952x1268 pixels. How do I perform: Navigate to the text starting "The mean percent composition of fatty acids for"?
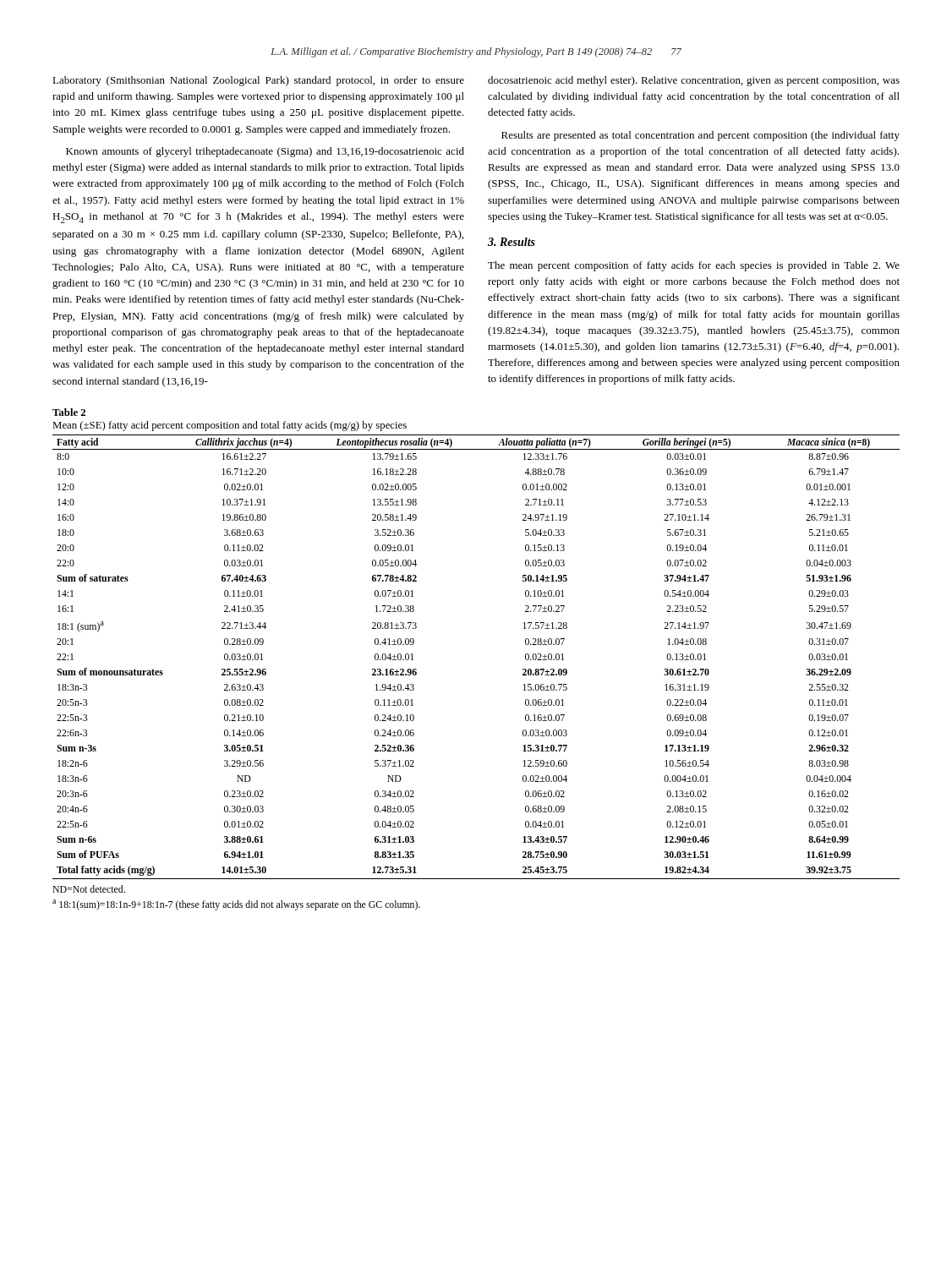694,322
